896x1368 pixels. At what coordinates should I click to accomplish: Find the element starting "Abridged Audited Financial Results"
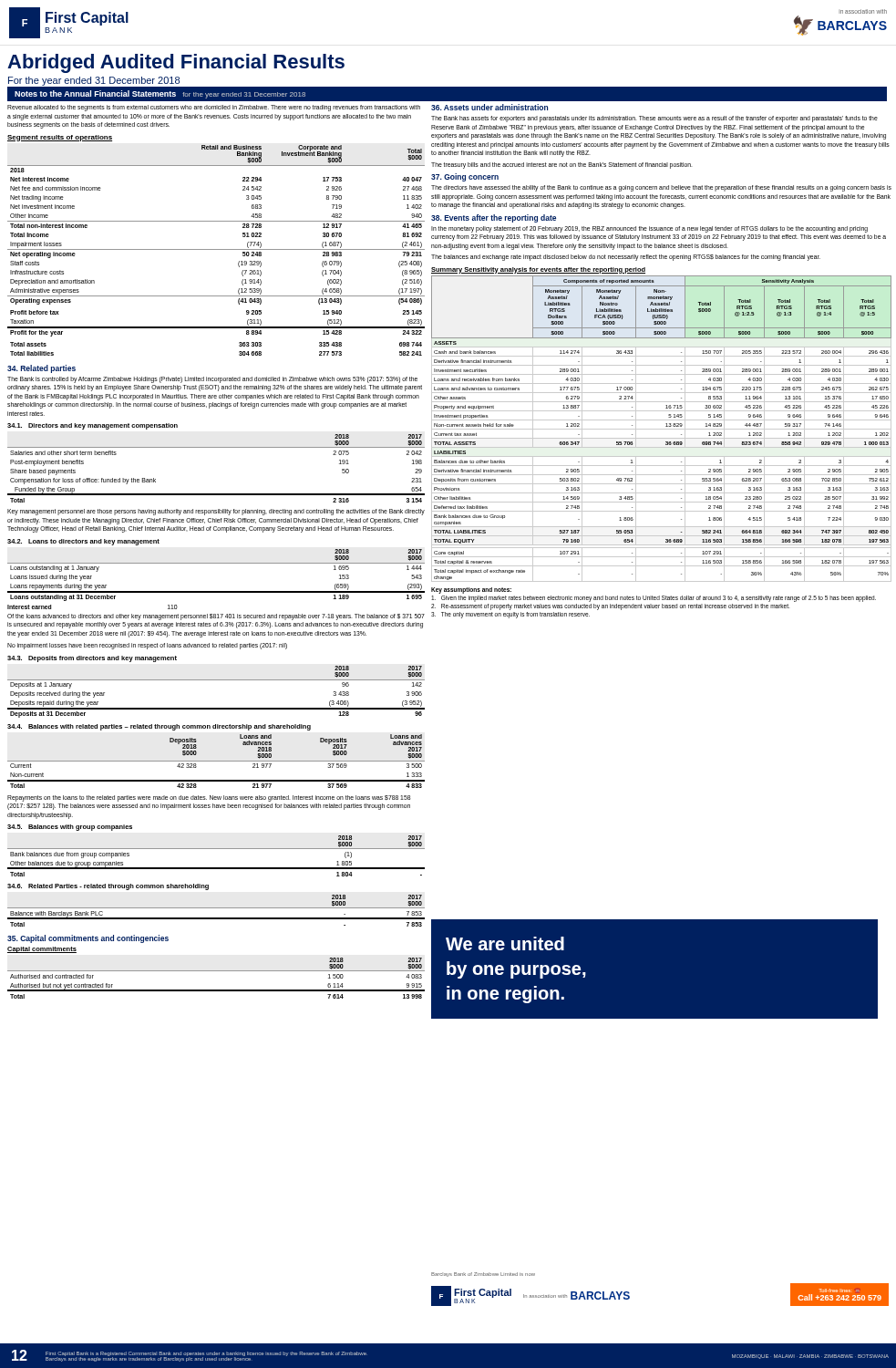click(x=176, y=68)
